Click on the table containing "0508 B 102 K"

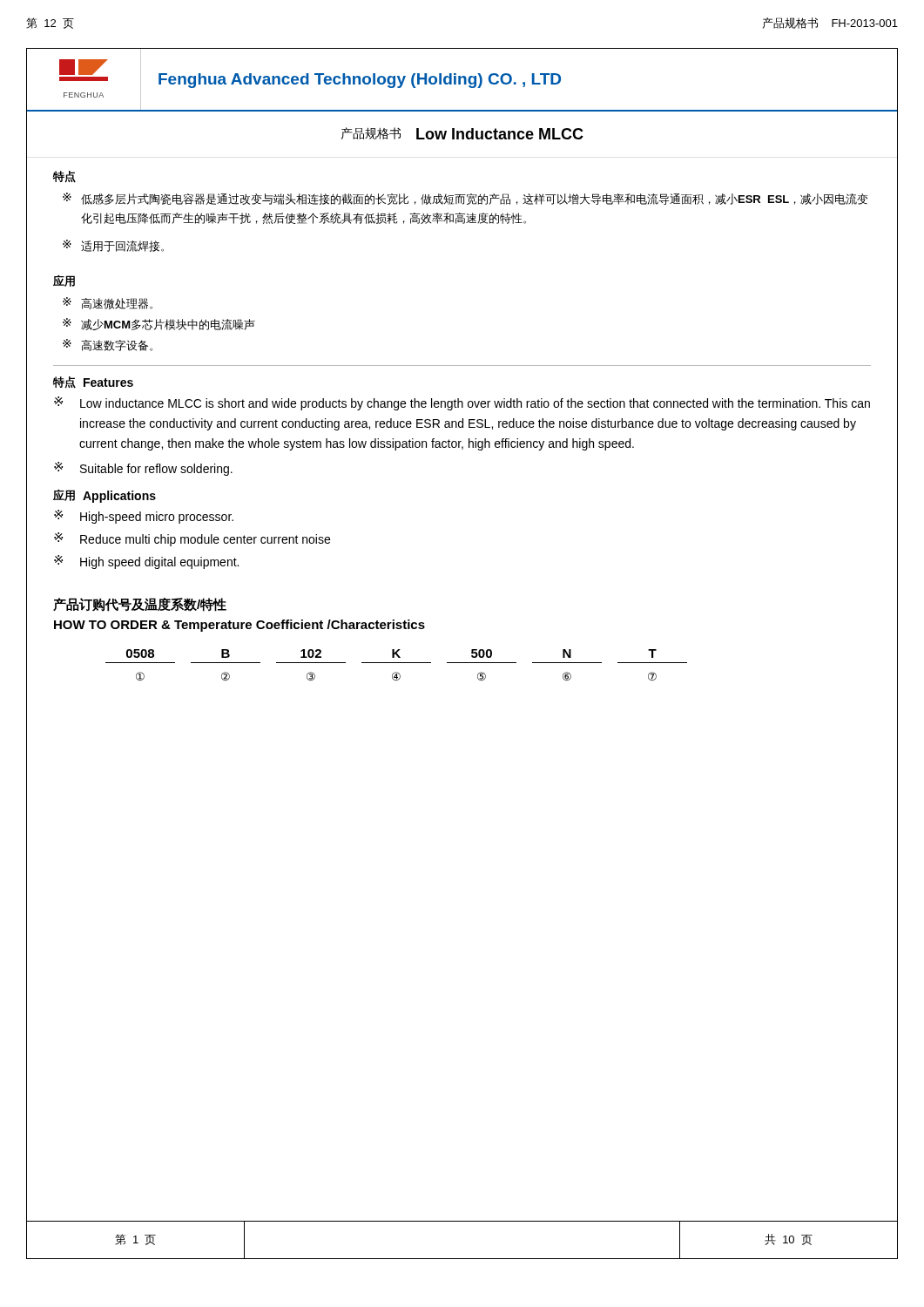point(488,665)
